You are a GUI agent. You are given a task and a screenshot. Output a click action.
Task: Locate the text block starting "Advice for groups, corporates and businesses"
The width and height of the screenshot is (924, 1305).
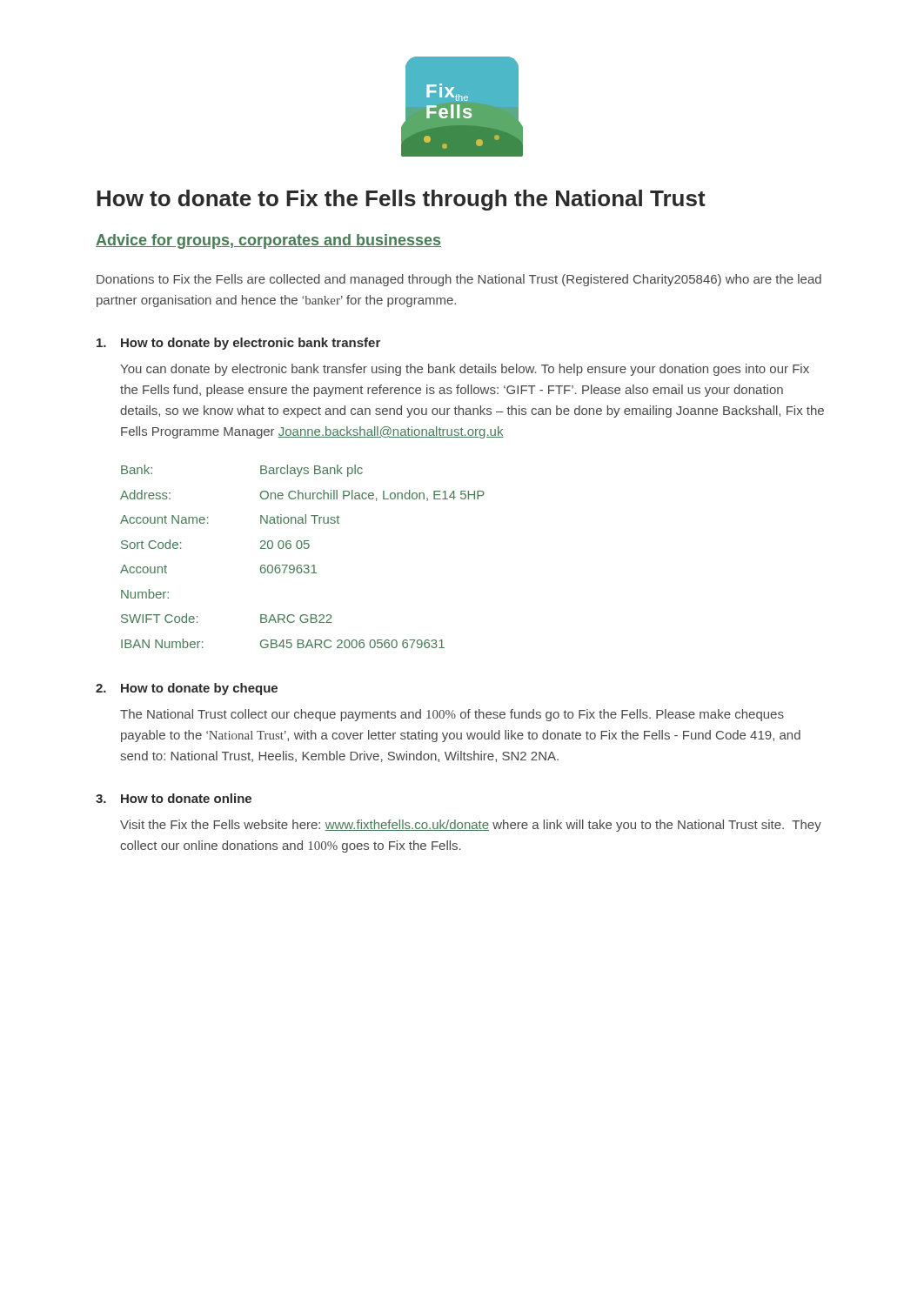click(x=268, y=240)
